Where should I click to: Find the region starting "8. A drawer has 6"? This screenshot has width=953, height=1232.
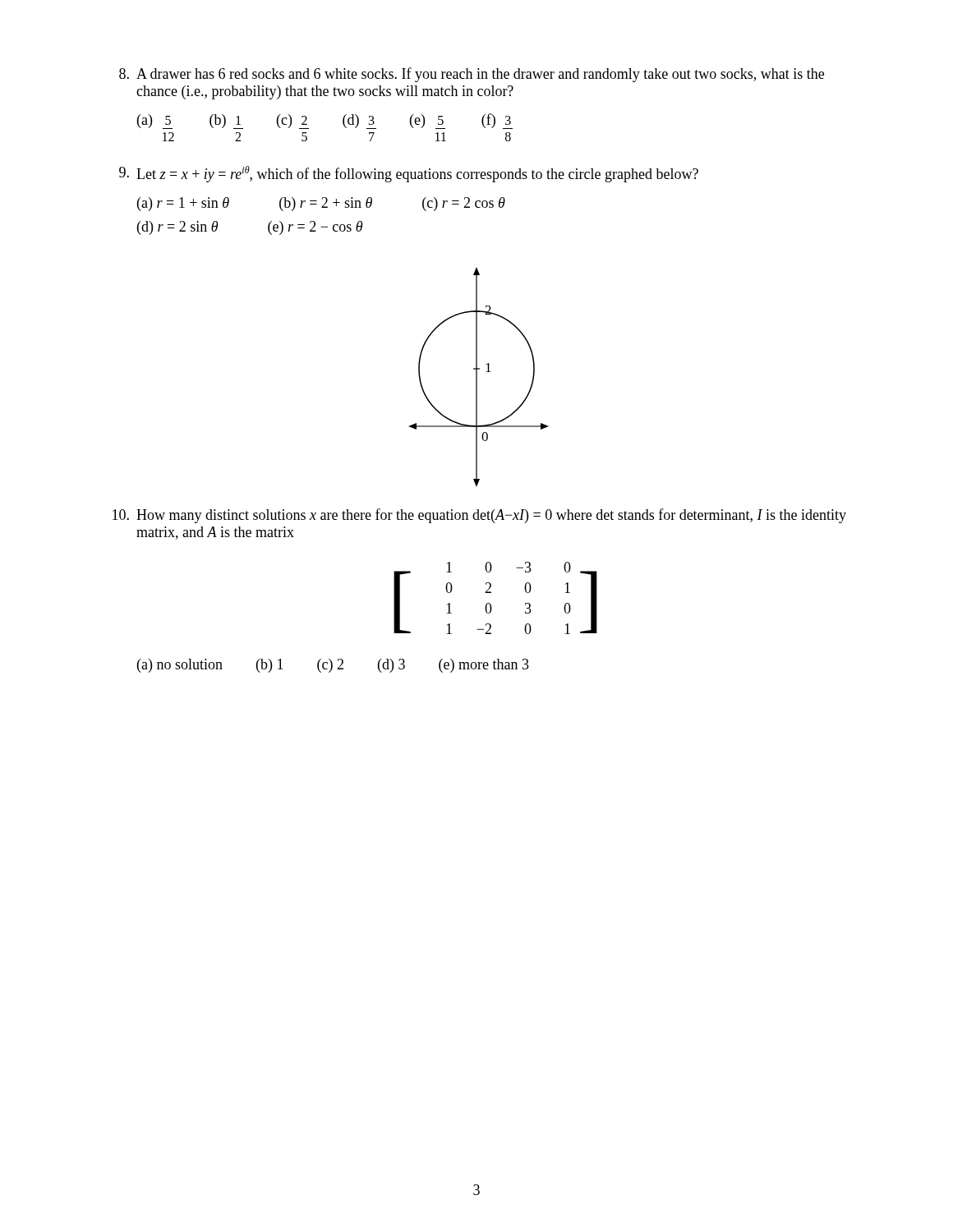click(476, 105)
